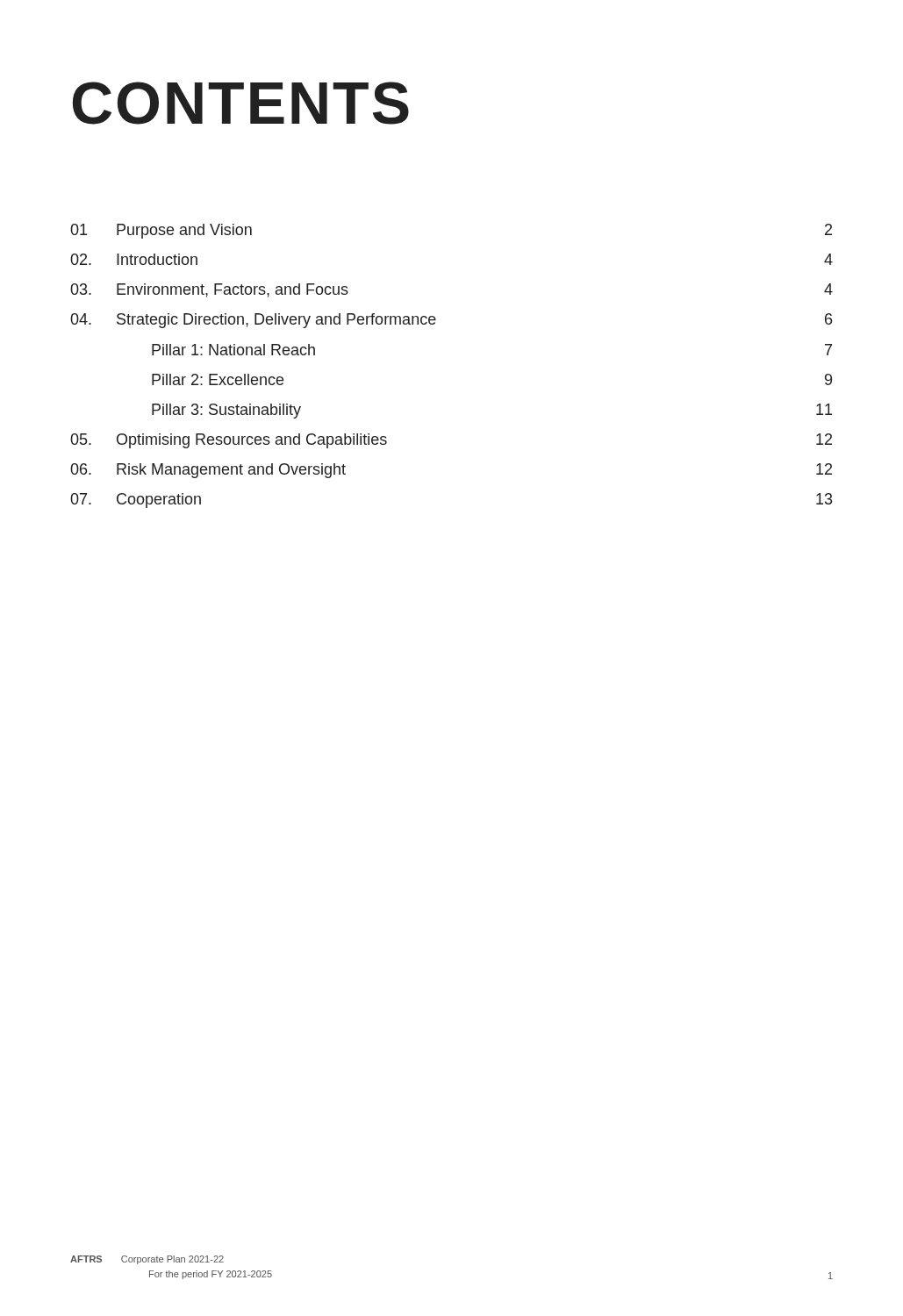Click on the list item that says "Pillar 2: Excellence 9"

[x=222, y=379]
